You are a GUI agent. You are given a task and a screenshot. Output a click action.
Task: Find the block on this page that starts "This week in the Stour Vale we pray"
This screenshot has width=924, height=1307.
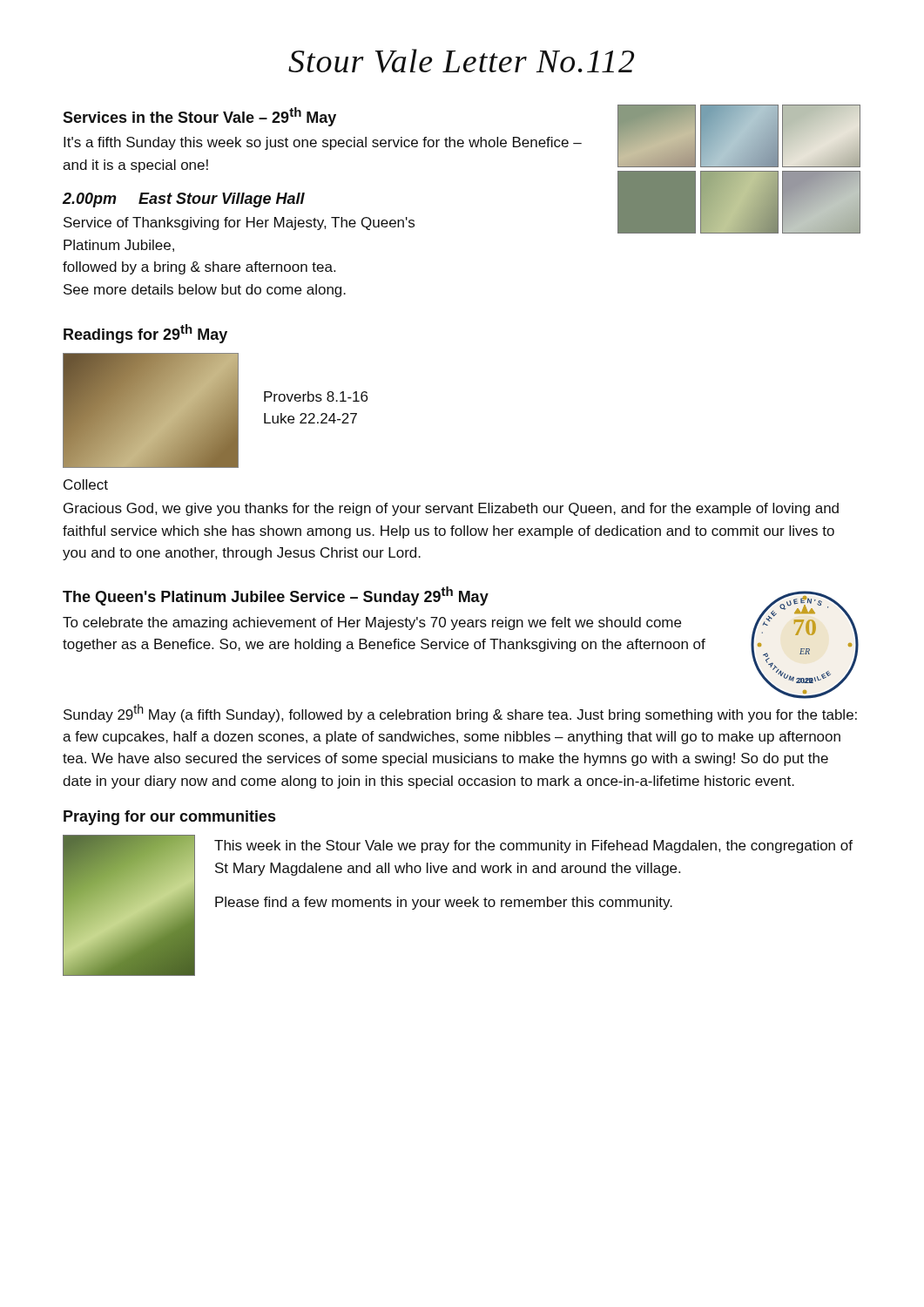[533, 857]
